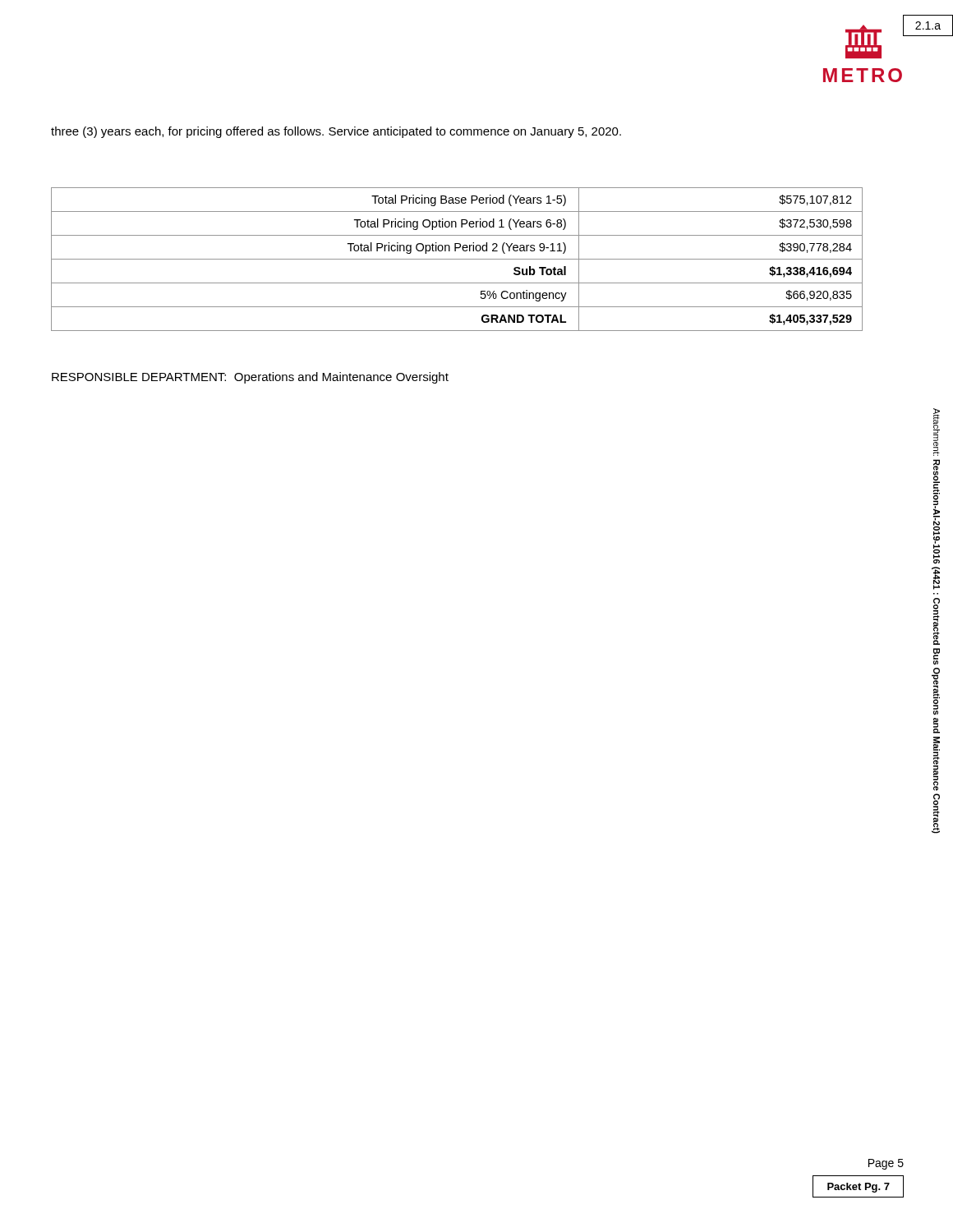This screenshot has height=1232, width=953.
Task: Find "RESPONSIBLE DEPARTMENT: Operations and Maintenance Oversight" on this page
Action: point(250,377)
